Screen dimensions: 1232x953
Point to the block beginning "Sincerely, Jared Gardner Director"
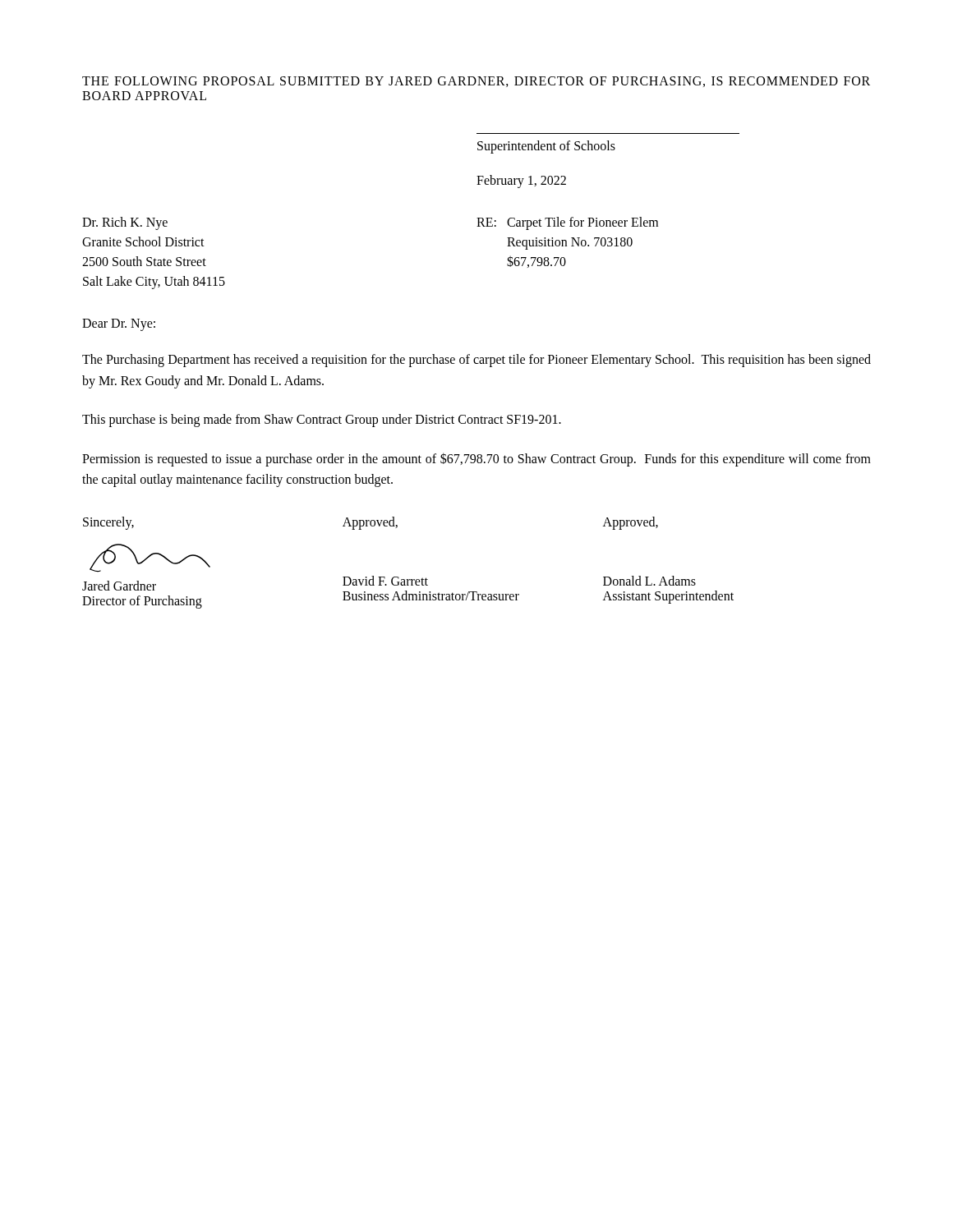click(x=148, y=561)
